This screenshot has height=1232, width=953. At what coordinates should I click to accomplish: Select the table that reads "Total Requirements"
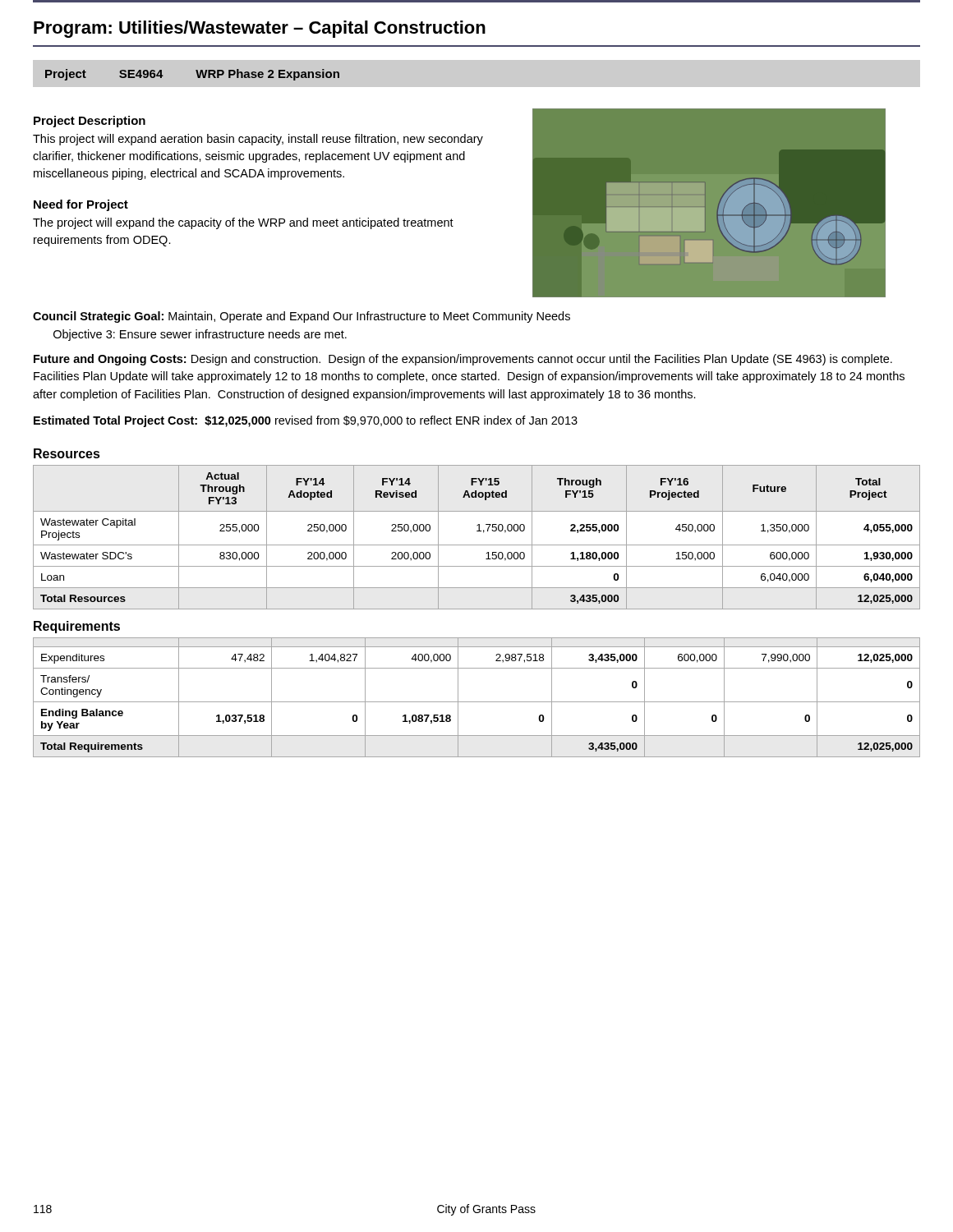476,697
